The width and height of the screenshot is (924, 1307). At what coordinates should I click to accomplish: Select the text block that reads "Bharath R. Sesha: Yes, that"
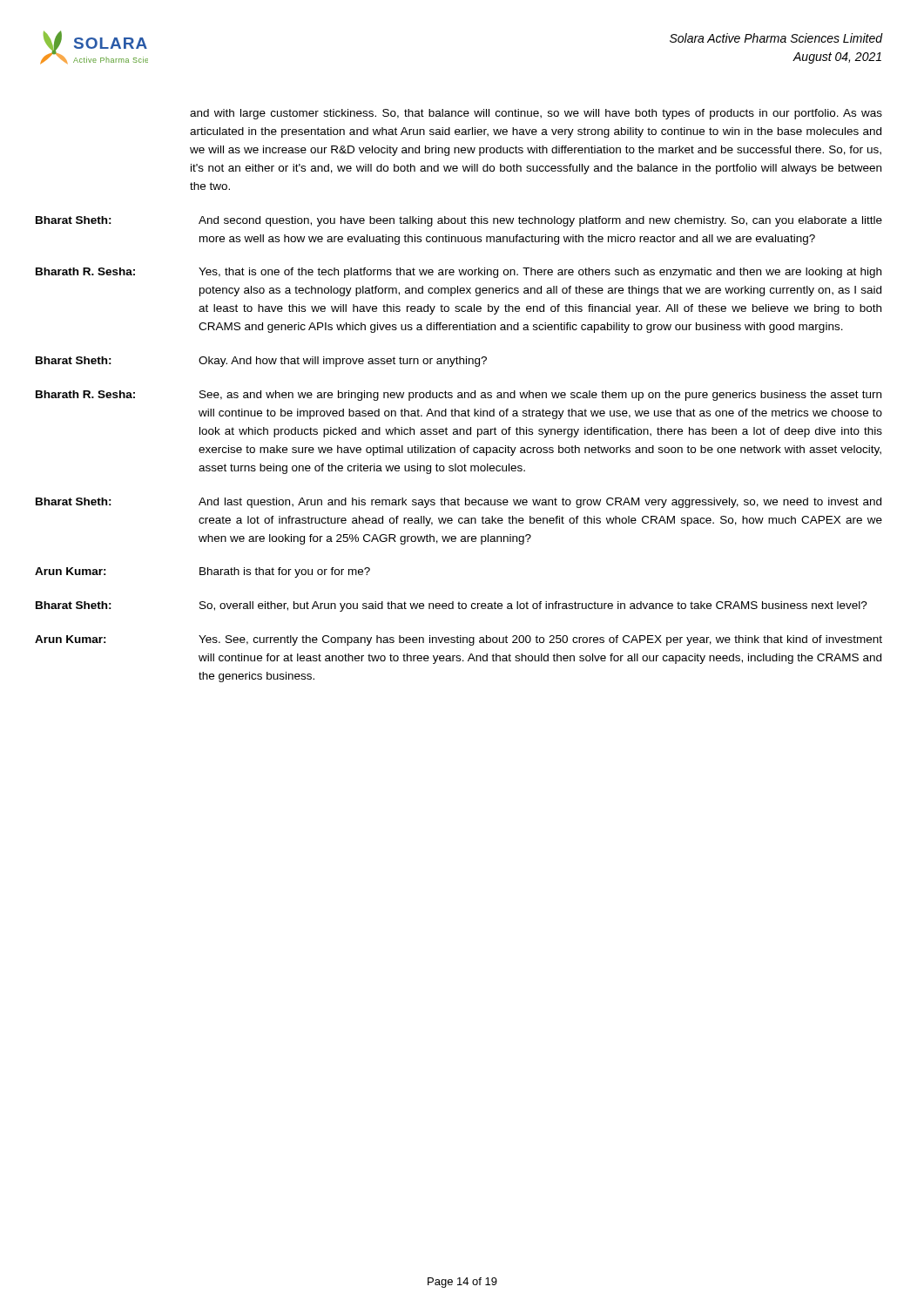tap(459, 300)
